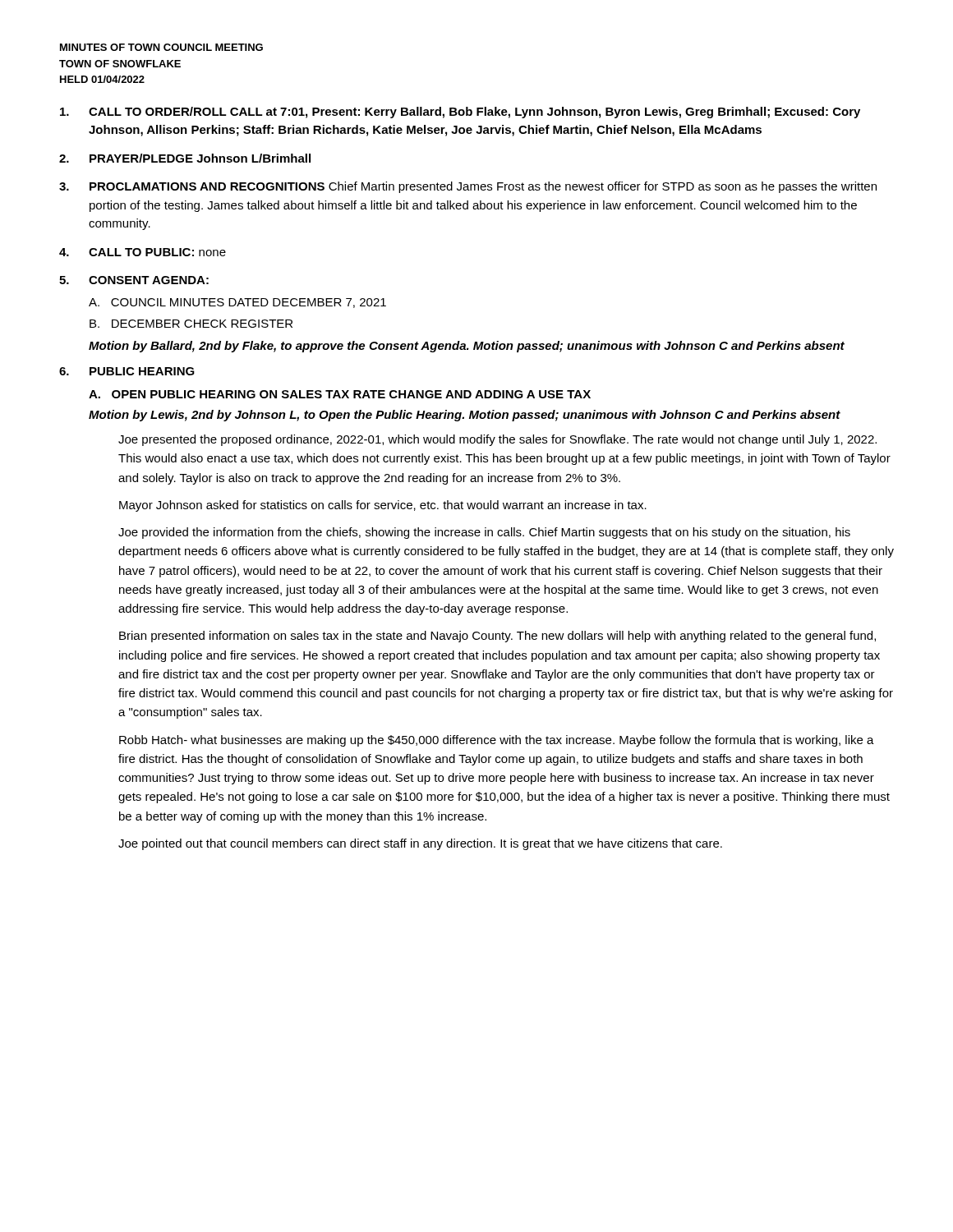Click on the passage starting "A. OPEN PUBLIC"
953x1232 pixels.
(x=340, y=394)
